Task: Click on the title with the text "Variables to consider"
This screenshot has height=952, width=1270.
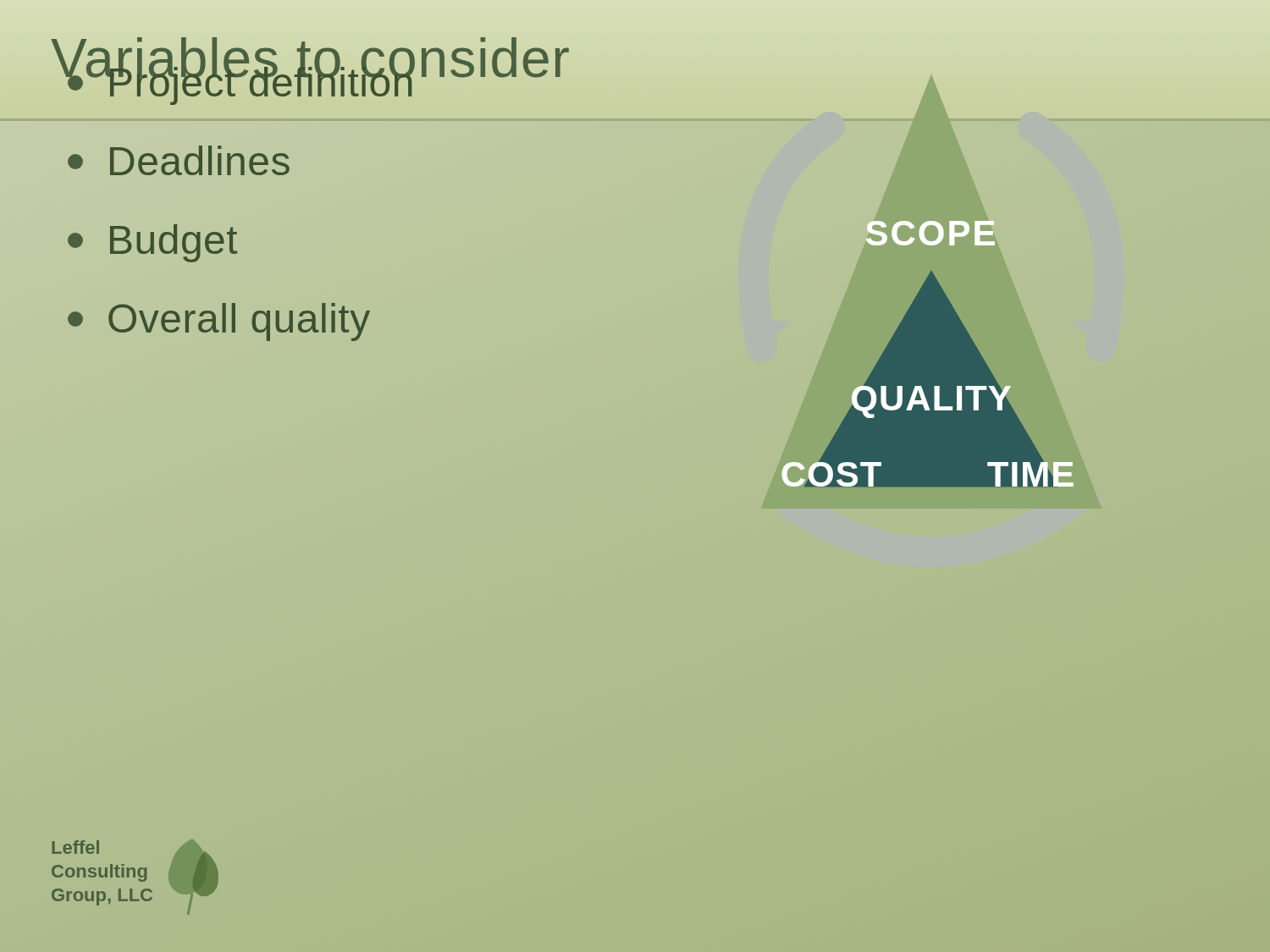Action: [311, 58]
